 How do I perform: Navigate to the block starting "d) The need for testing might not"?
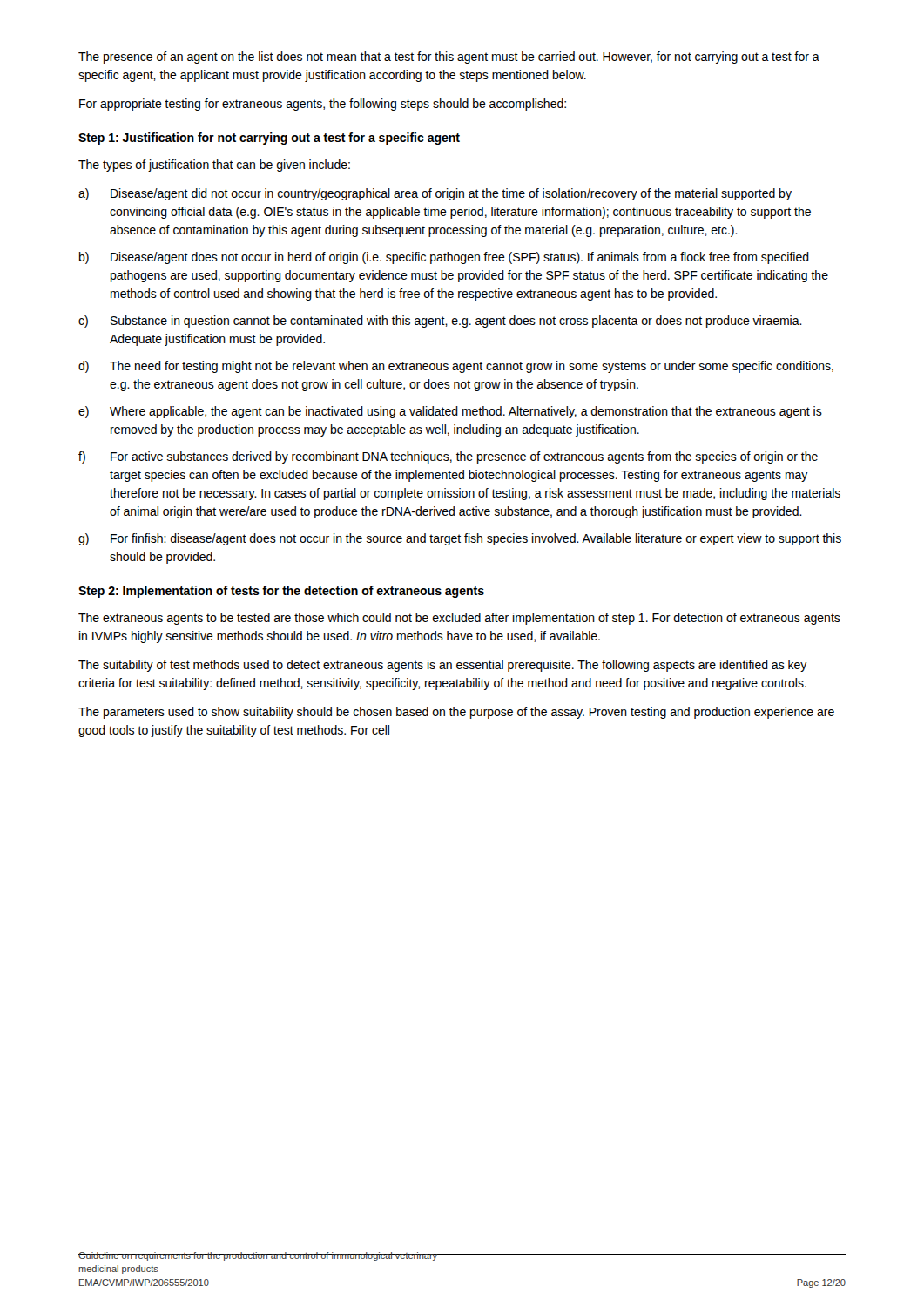(x=462, y=376)
